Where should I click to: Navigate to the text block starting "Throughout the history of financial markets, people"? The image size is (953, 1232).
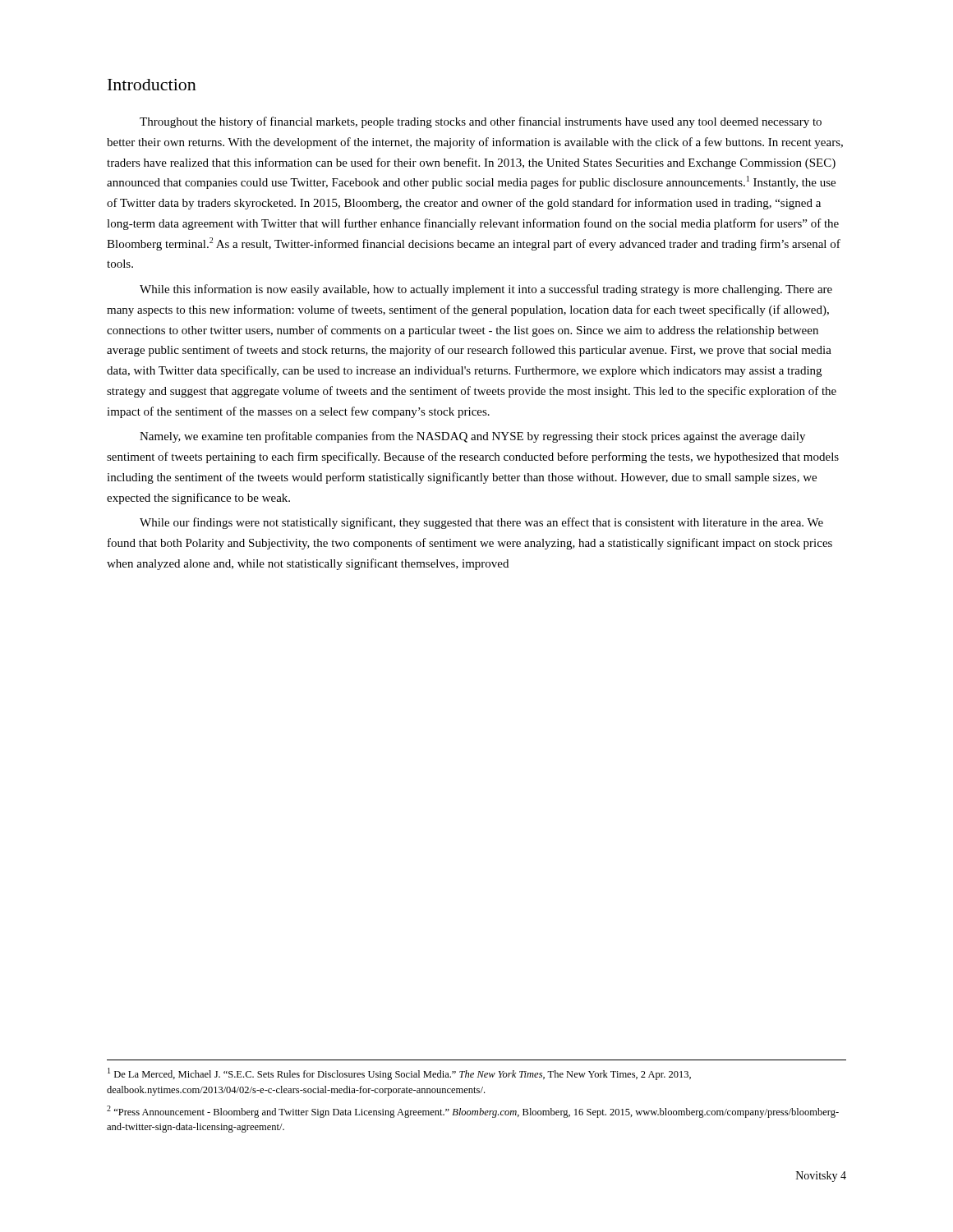coord(476,193)
